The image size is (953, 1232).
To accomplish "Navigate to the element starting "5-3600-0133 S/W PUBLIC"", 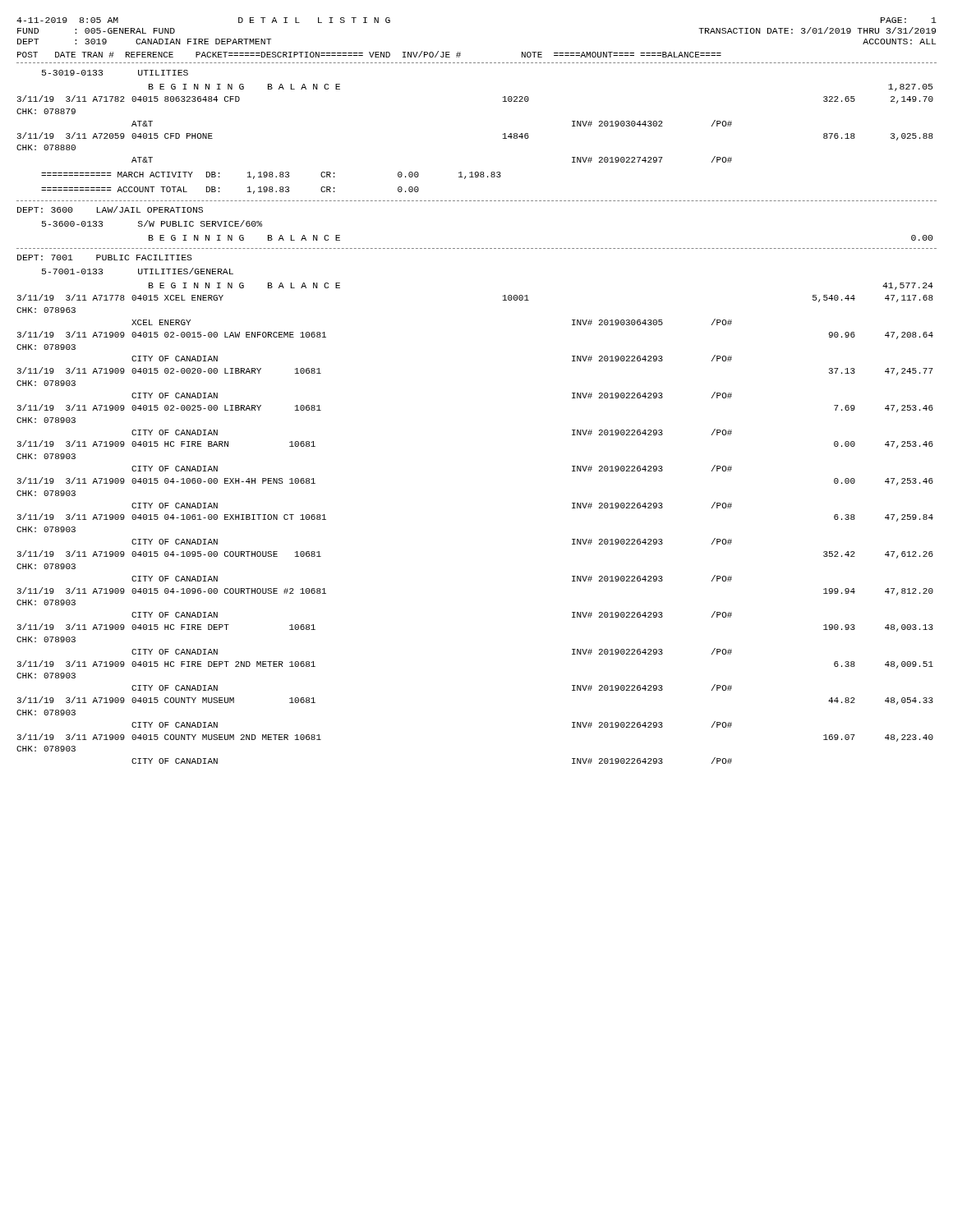I will (152, 224).
